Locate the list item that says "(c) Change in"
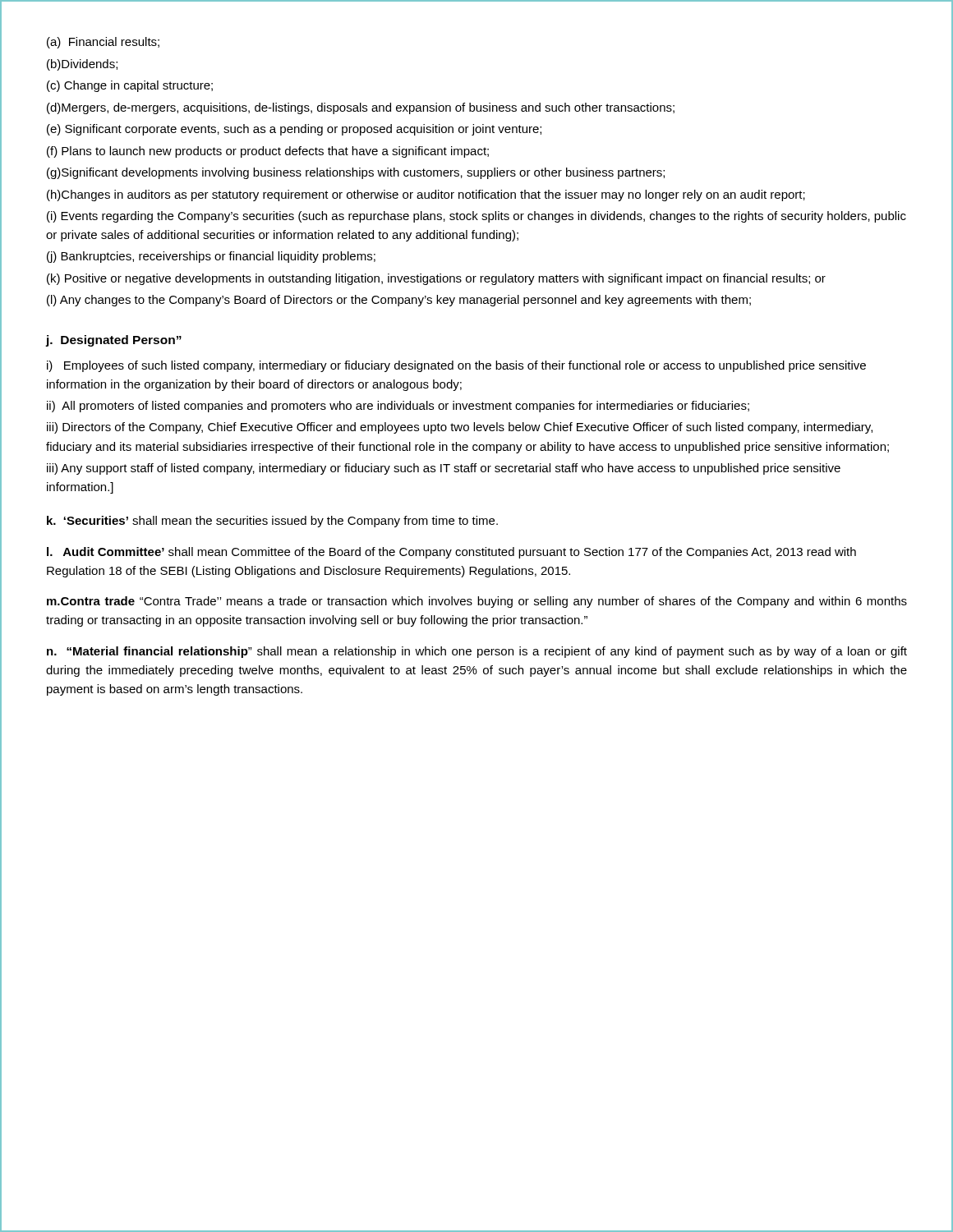The image size is (953, 1232). tap(130, 85)
